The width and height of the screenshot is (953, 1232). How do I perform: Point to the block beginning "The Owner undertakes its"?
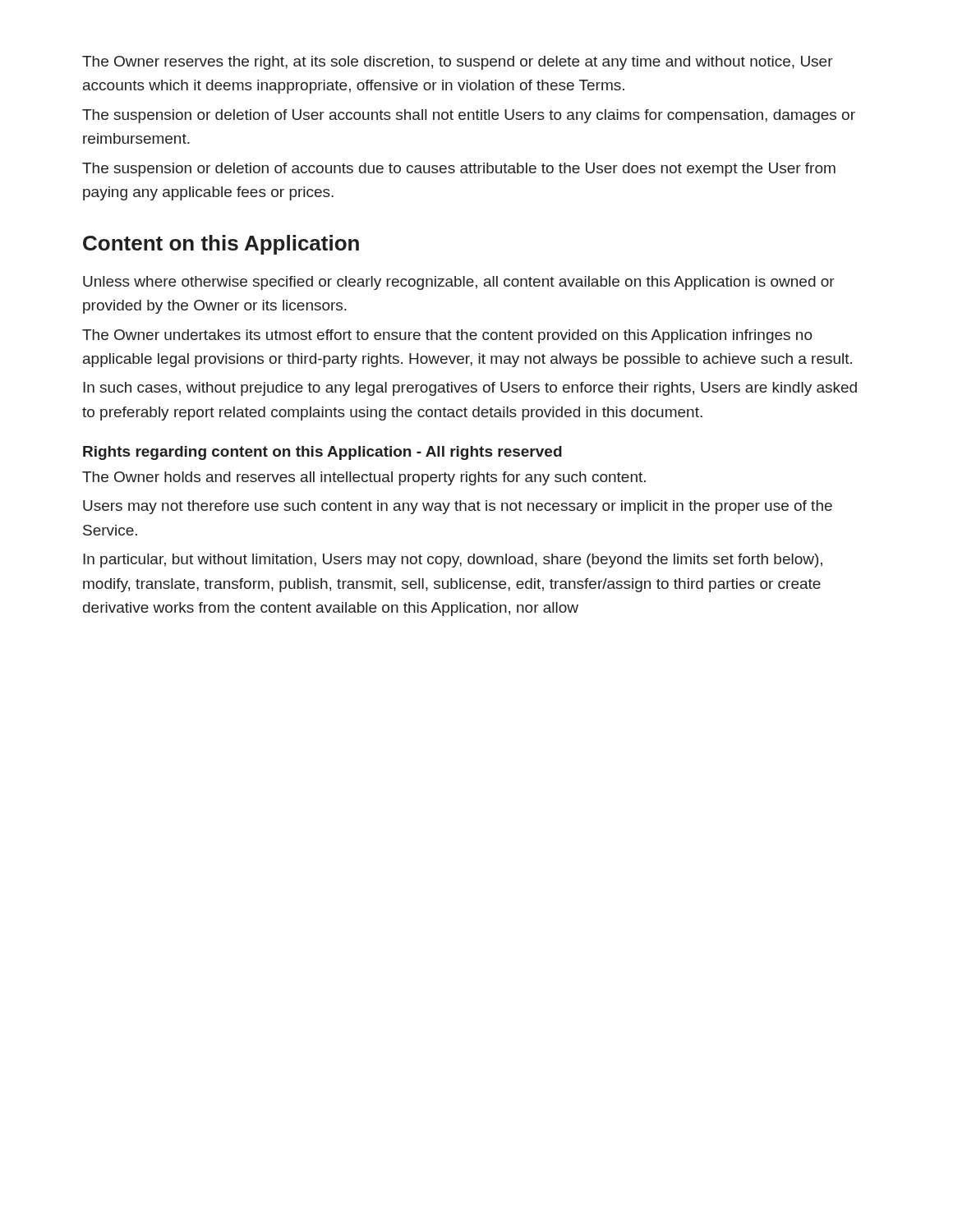pyautogui.click(x=468, y=346)
